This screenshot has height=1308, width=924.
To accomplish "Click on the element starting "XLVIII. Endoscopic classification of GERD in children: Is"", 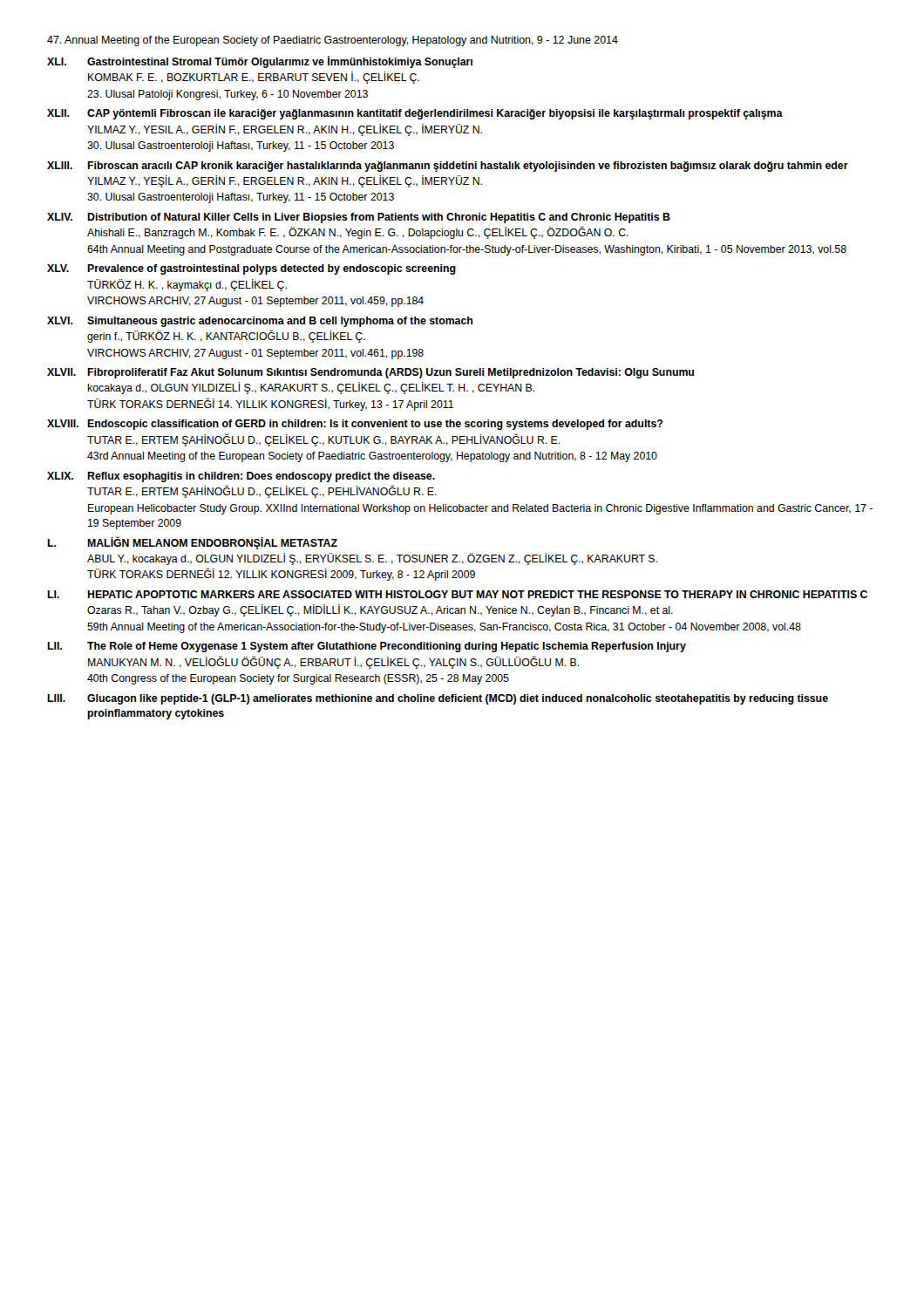I will click(x=462, y=441).
